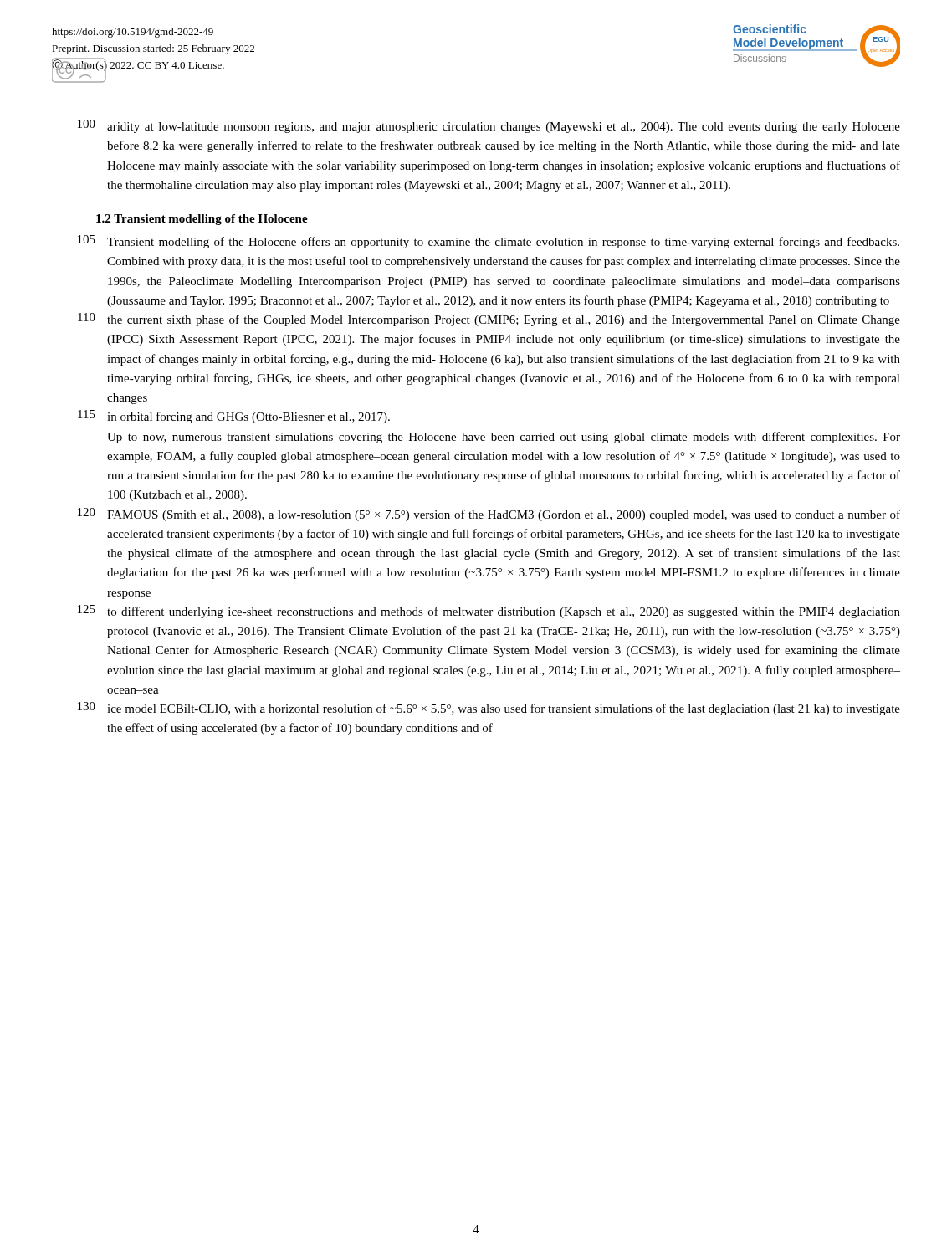The width and height of the screenshot is (952, 1255).
Task: Locate the passage starting "105 Transient modelling of the"
Action: coord(476,330)
